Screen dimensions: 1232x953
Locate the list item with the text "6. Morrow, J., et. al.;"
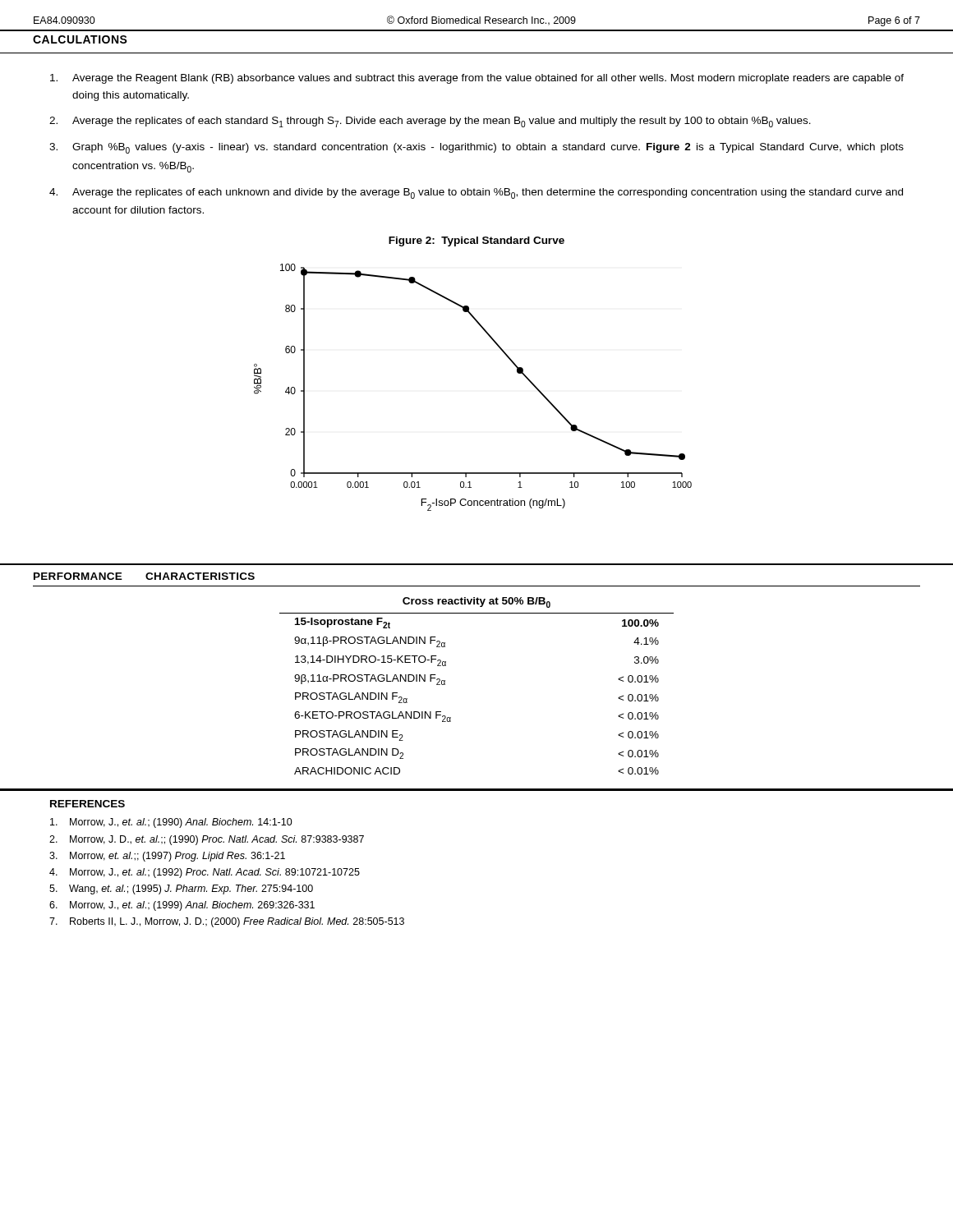pyautogui.click(x=182, y=906)
